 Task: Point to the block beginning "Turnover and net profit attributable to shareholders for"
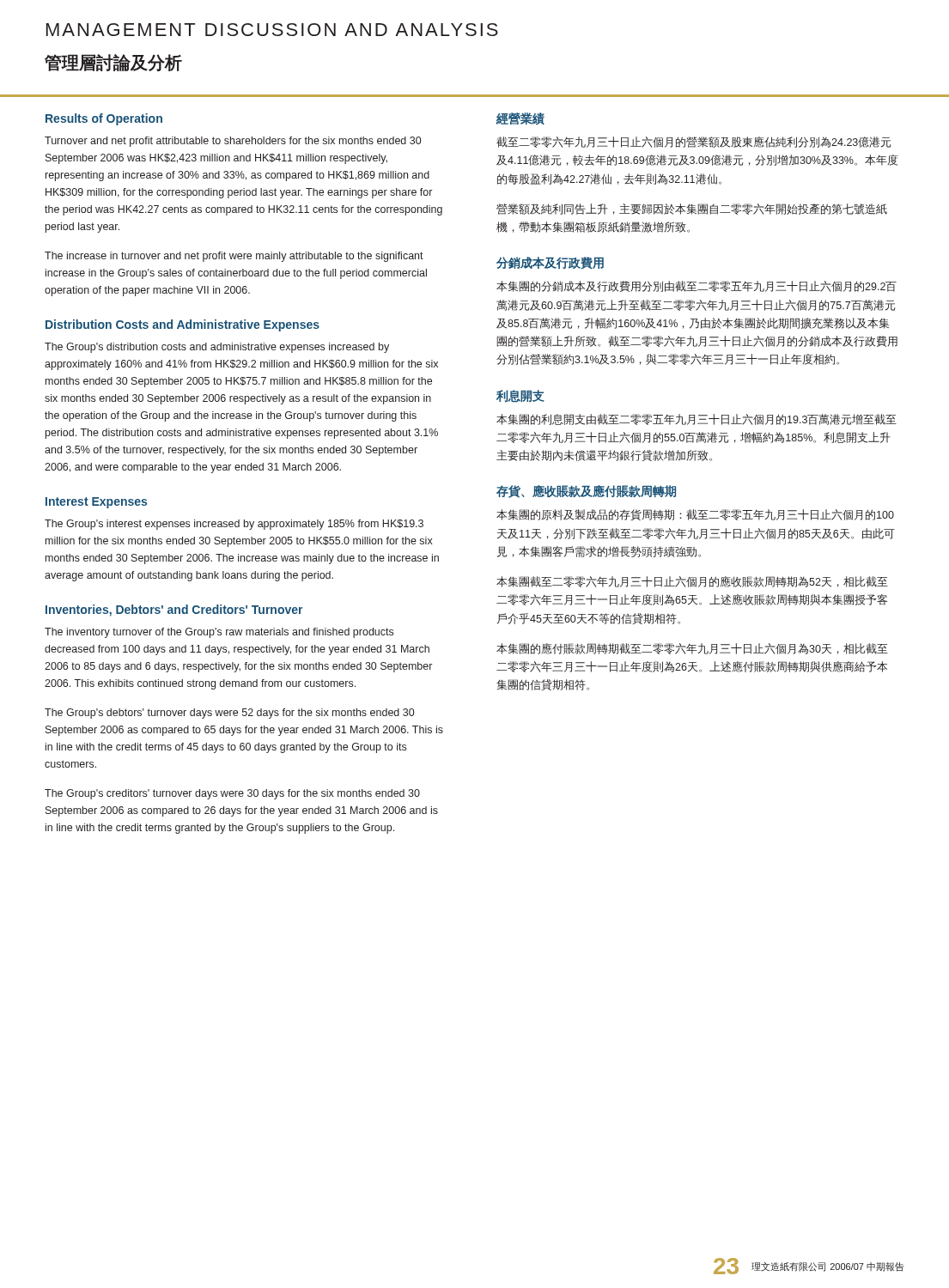[x=244, y=184]
